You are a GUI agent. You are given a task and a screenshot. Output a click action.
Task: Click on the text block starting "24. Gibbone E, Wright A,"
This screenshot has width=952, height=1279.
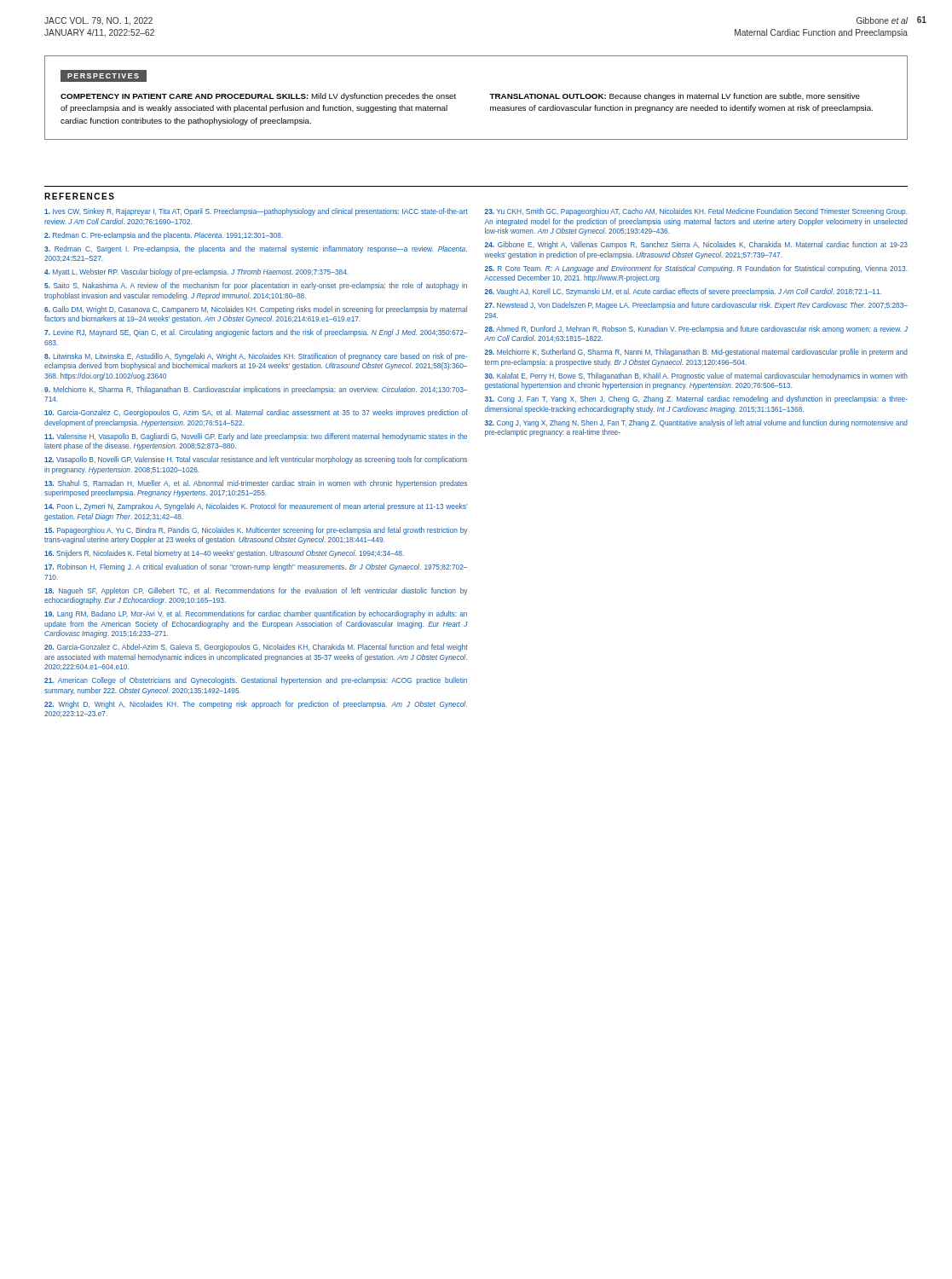click(696, 250)
